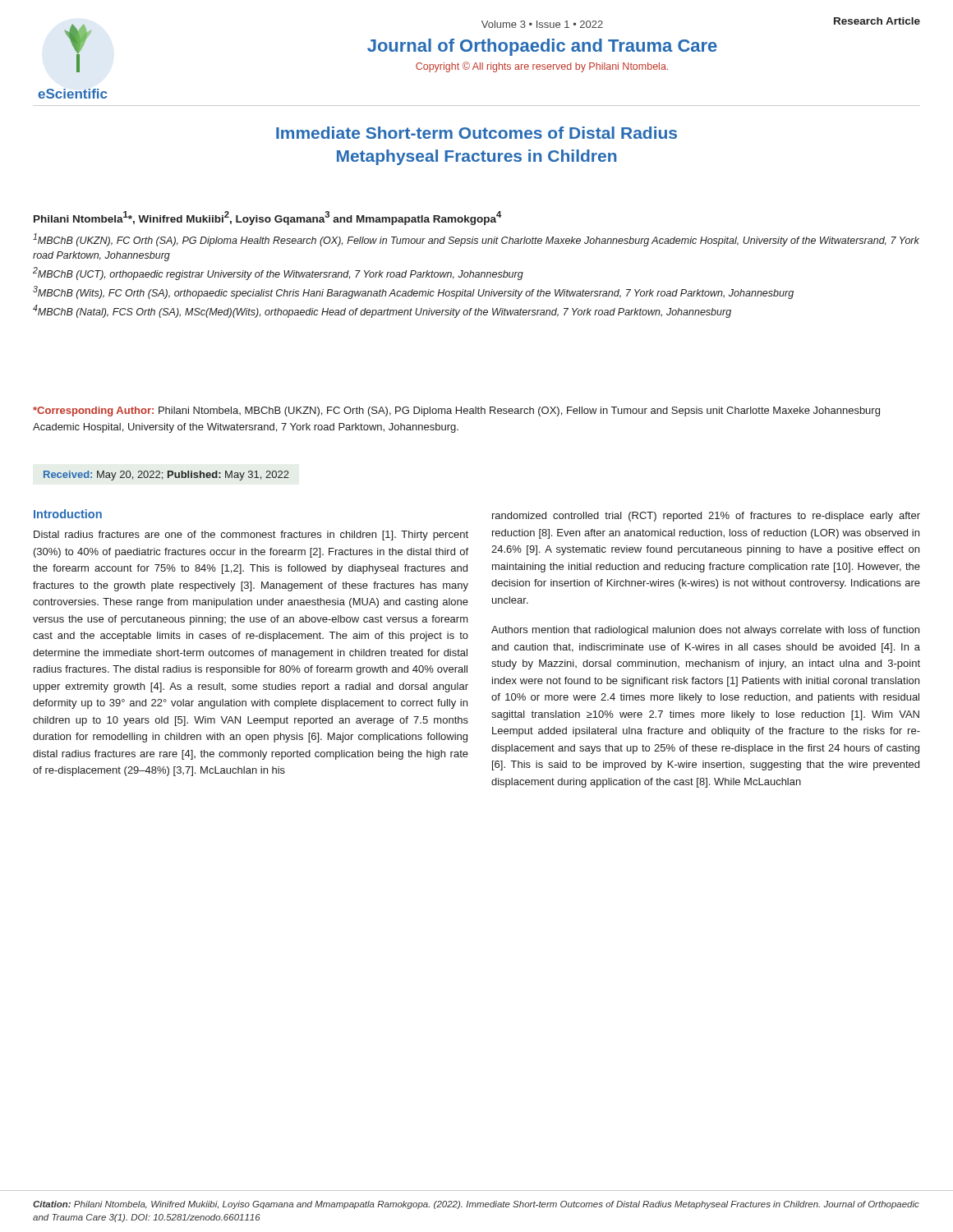
Task: Select the text block starting "3MBChB (Wits), FC Orth (SA),"
Action: point(413,292)
